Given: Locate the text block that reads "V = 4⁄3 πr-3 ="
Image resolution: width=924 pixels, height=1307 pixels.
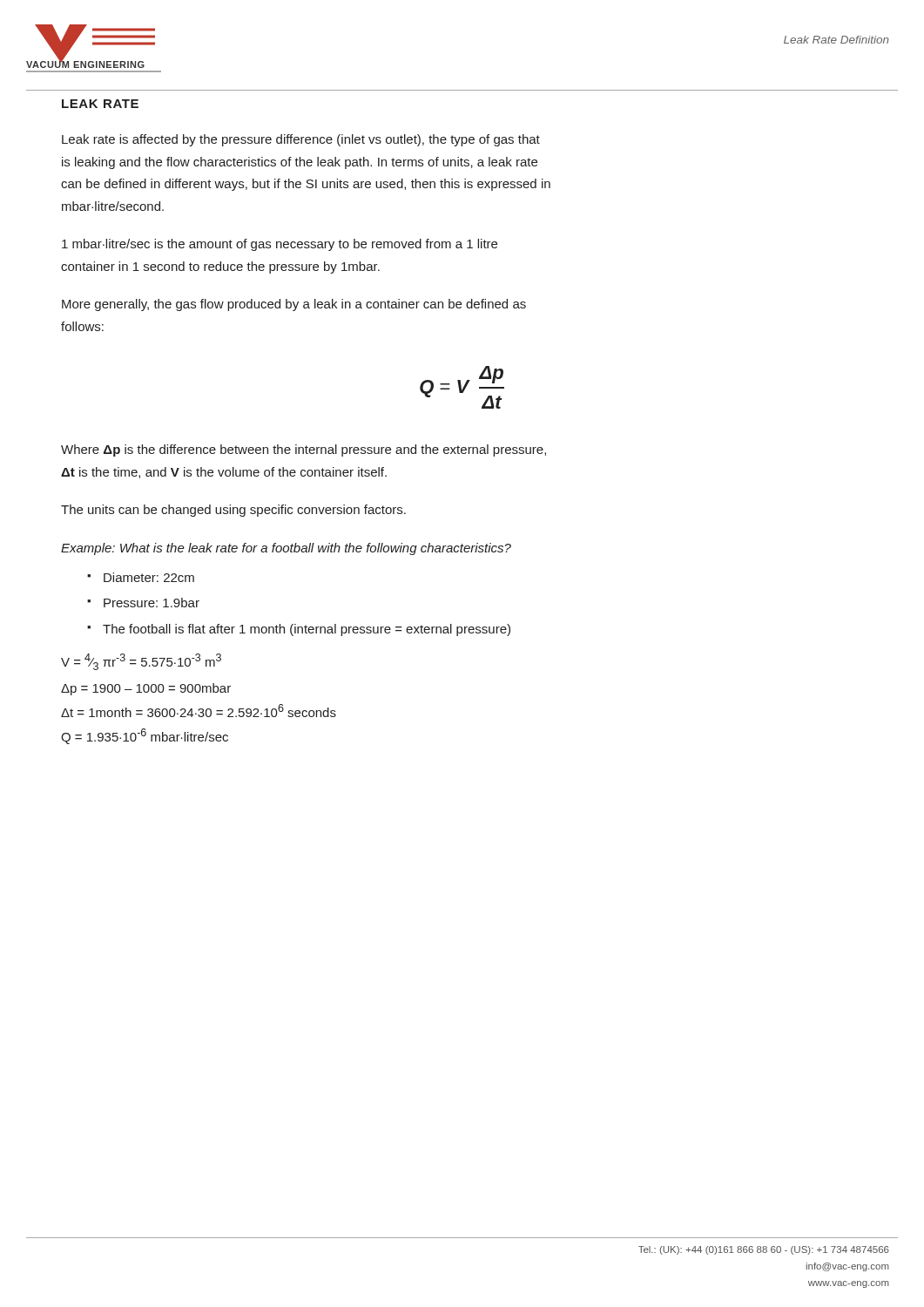Looking at the screenshot, I should tap(141, 662).
